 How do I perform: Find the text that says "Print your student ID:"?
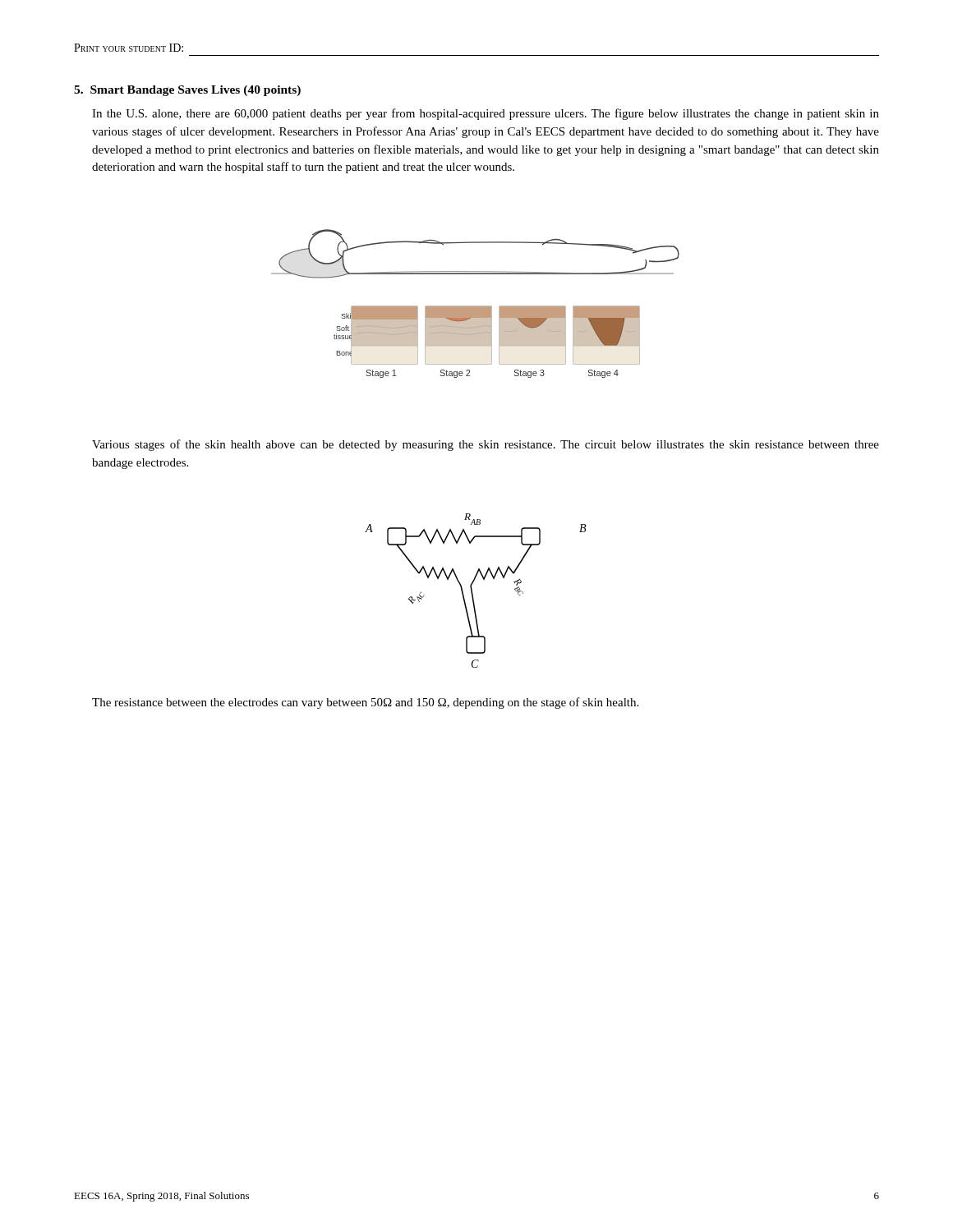coord(476,48)
